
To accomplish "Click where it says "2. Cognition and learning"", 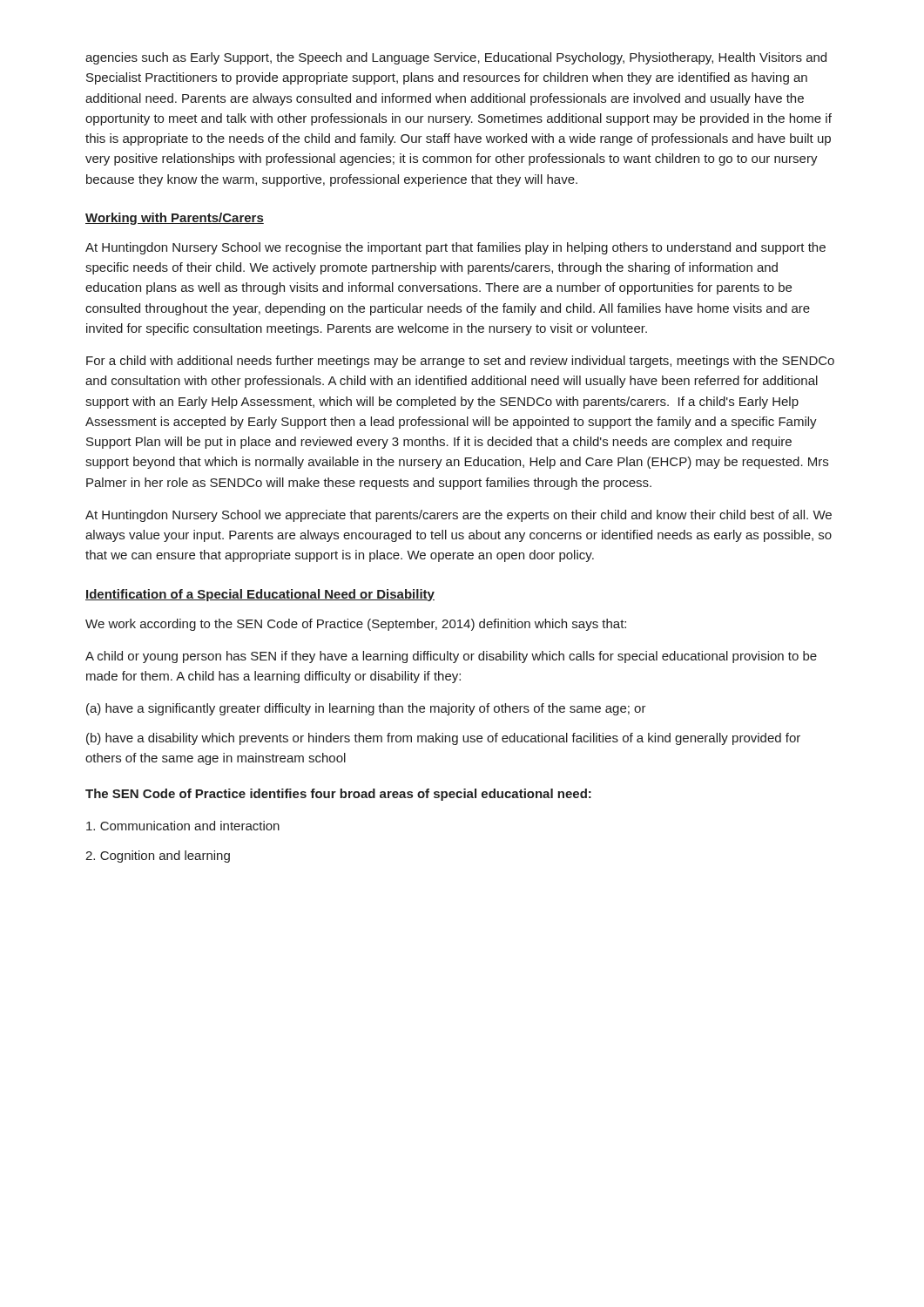I will point(158,855).
